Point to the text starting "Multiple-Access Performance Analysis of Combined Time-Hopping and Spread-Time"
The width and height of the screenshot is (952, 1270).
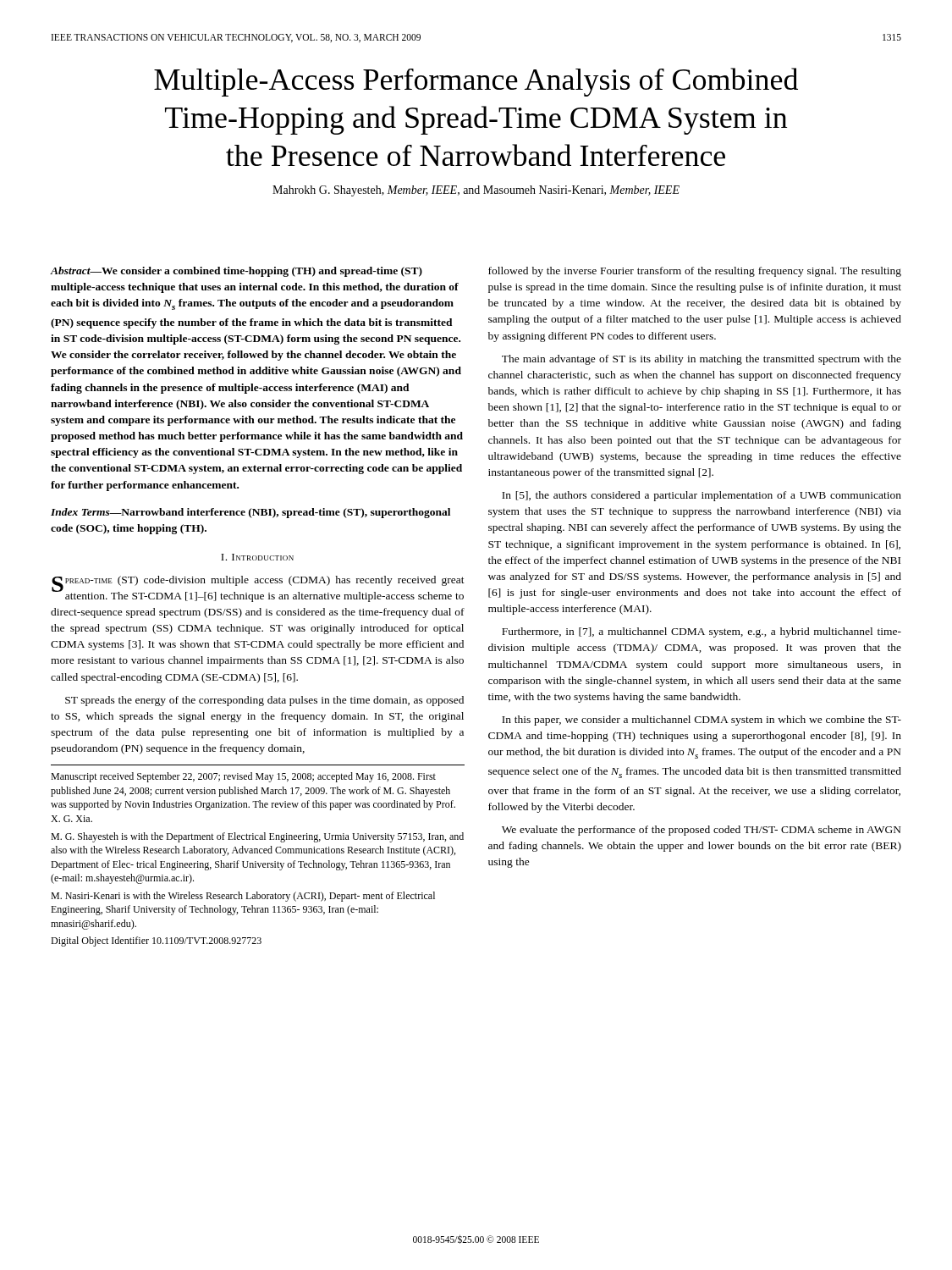[476, 129]
